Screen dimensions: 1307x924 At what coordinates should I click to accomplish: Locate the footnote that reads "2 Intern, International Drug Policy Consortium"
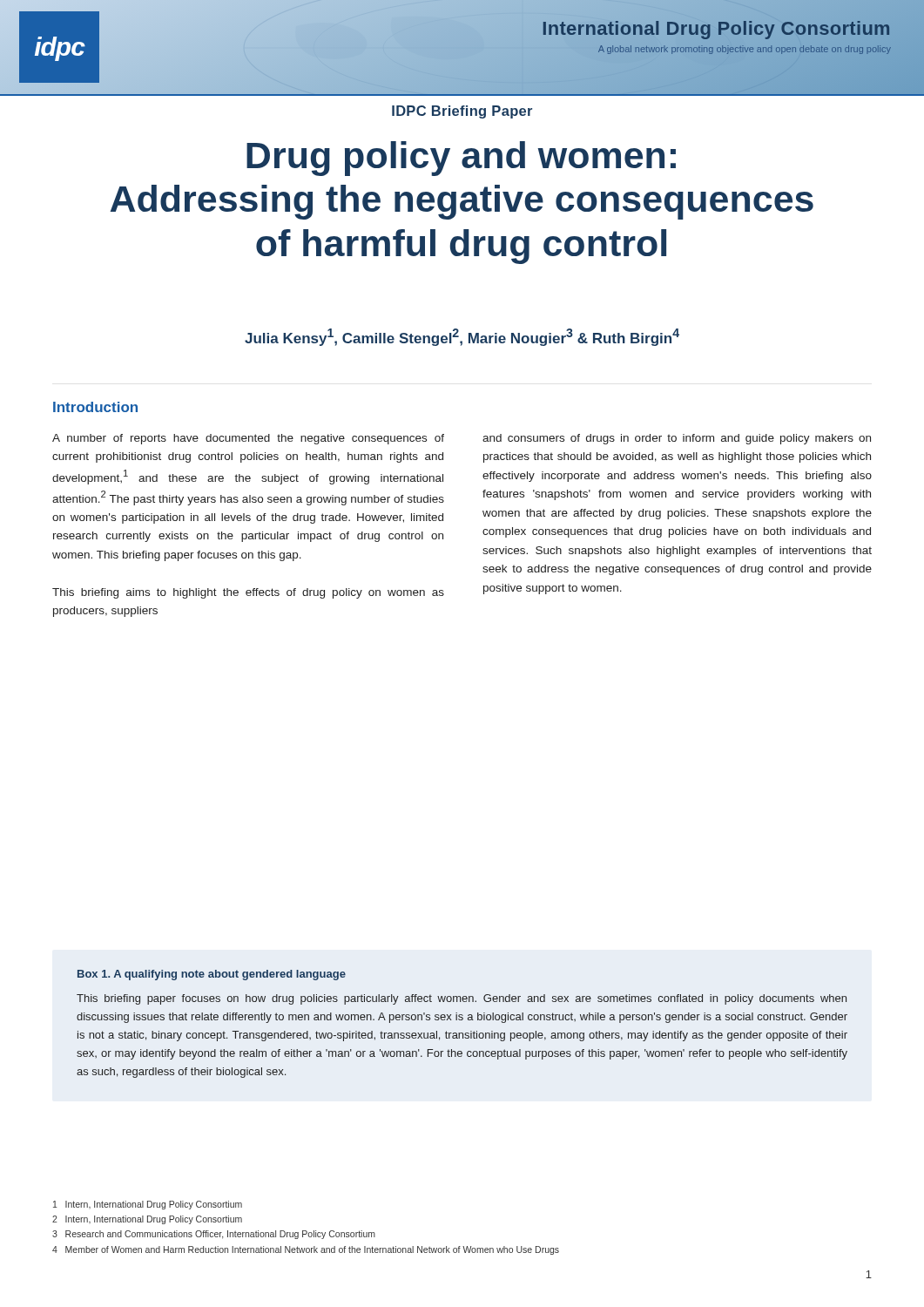147,1219
